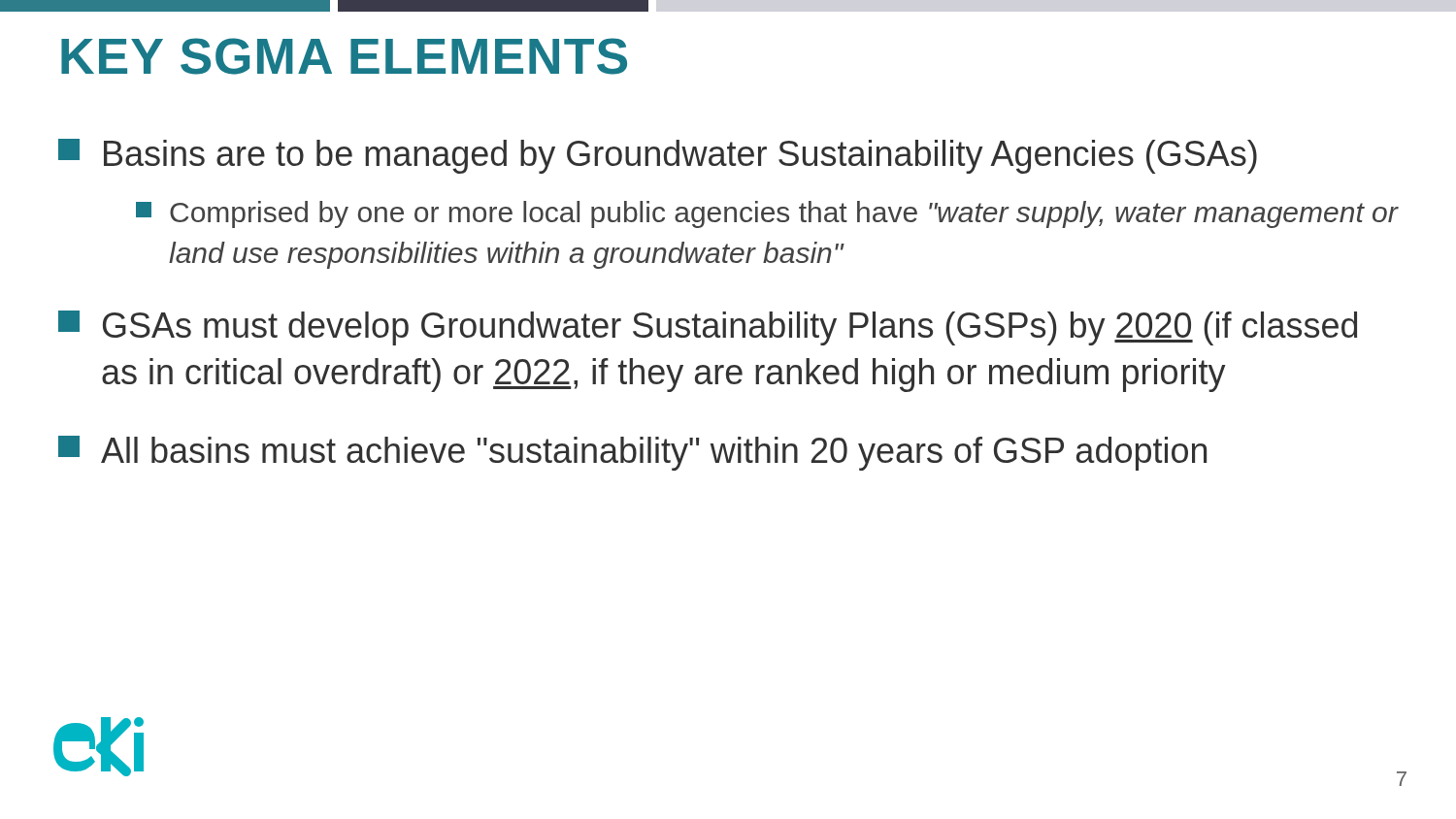
Task: Locate the block starting "GSAs must develop Groundwater"
Action: (728, 350)
